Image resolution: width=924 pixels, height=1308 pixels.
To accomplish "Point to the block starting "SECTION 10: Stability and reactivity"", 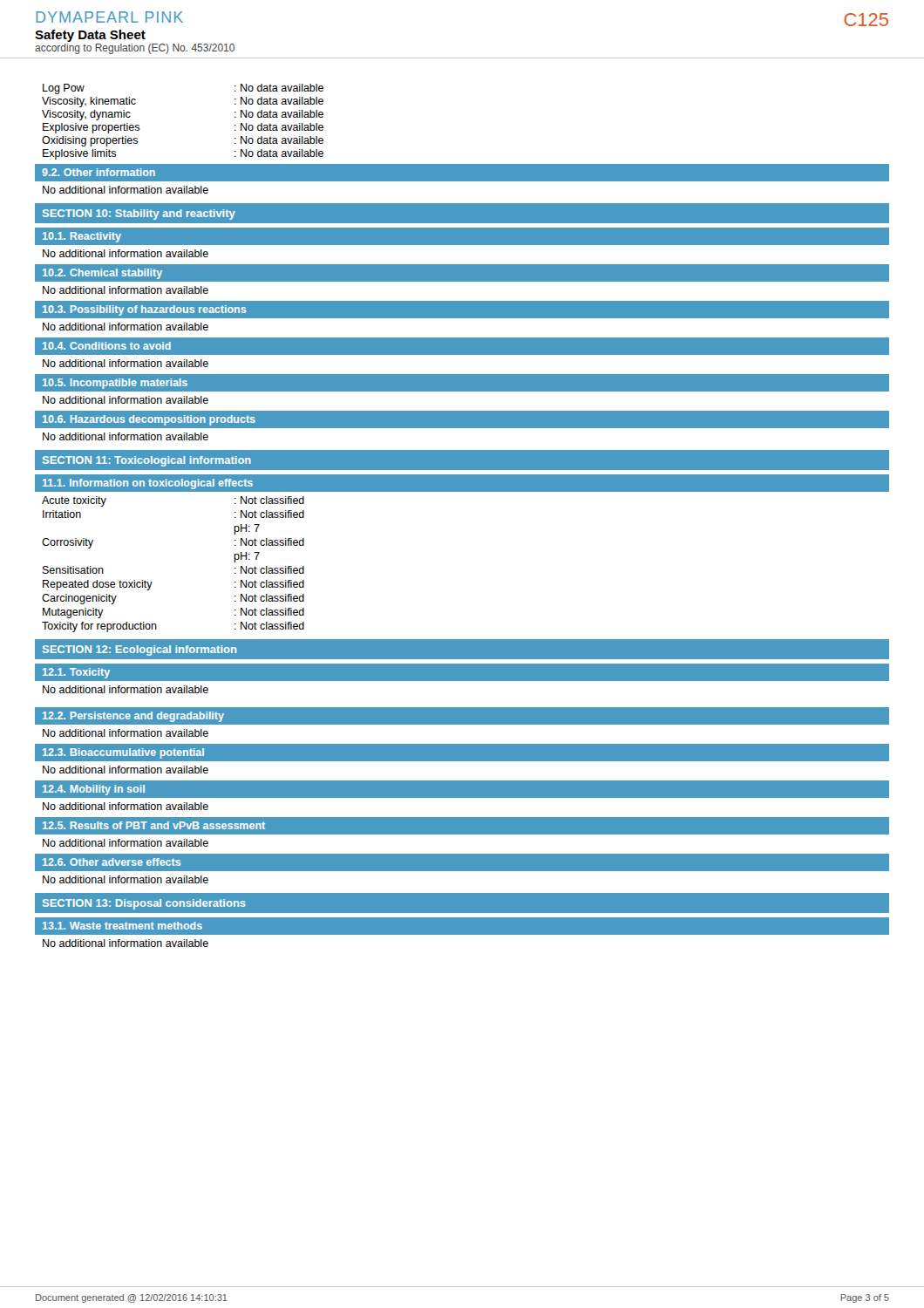I will 139,213.
